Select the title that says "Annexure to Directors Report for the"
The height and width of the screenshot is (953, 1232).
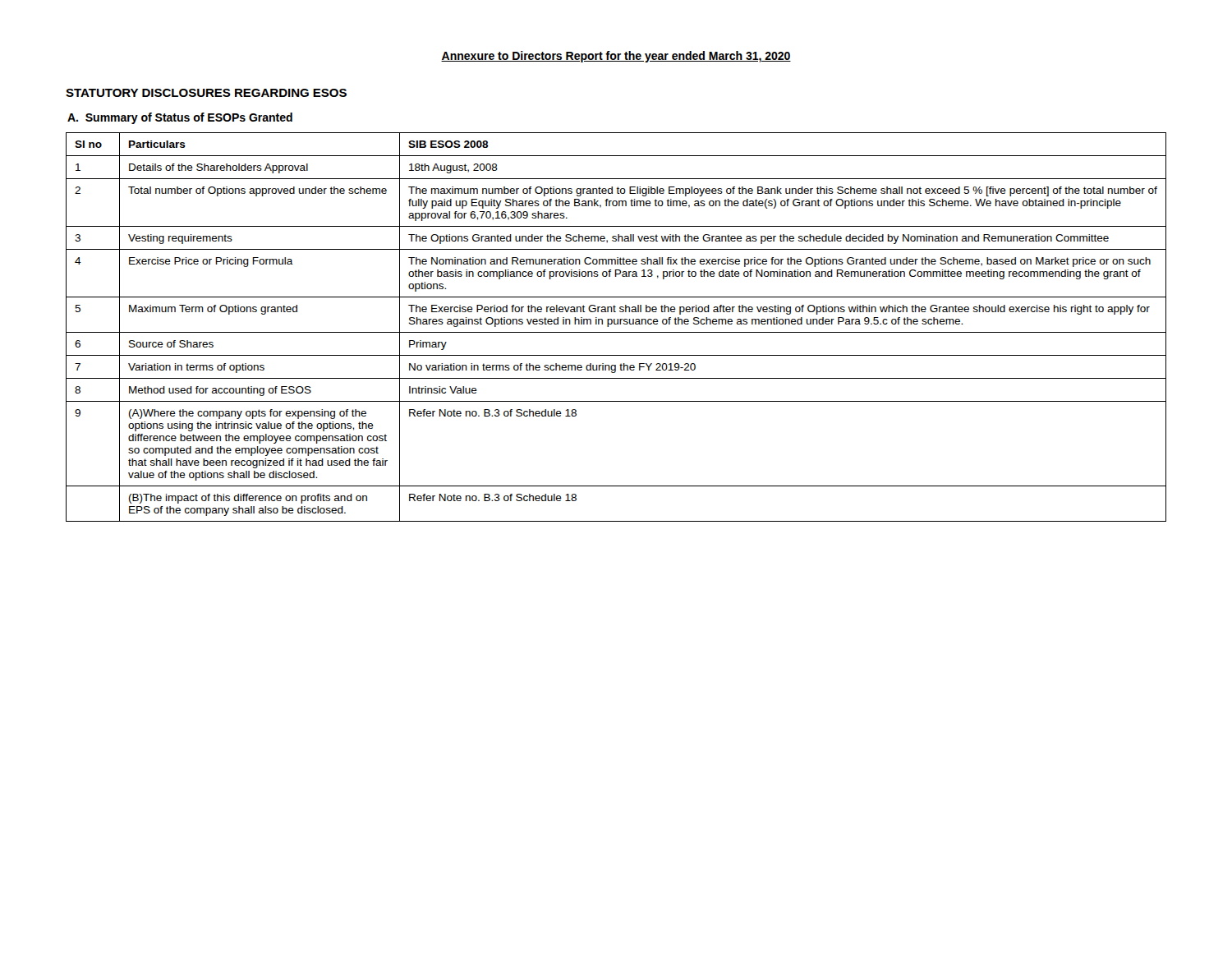pos(616,56)
